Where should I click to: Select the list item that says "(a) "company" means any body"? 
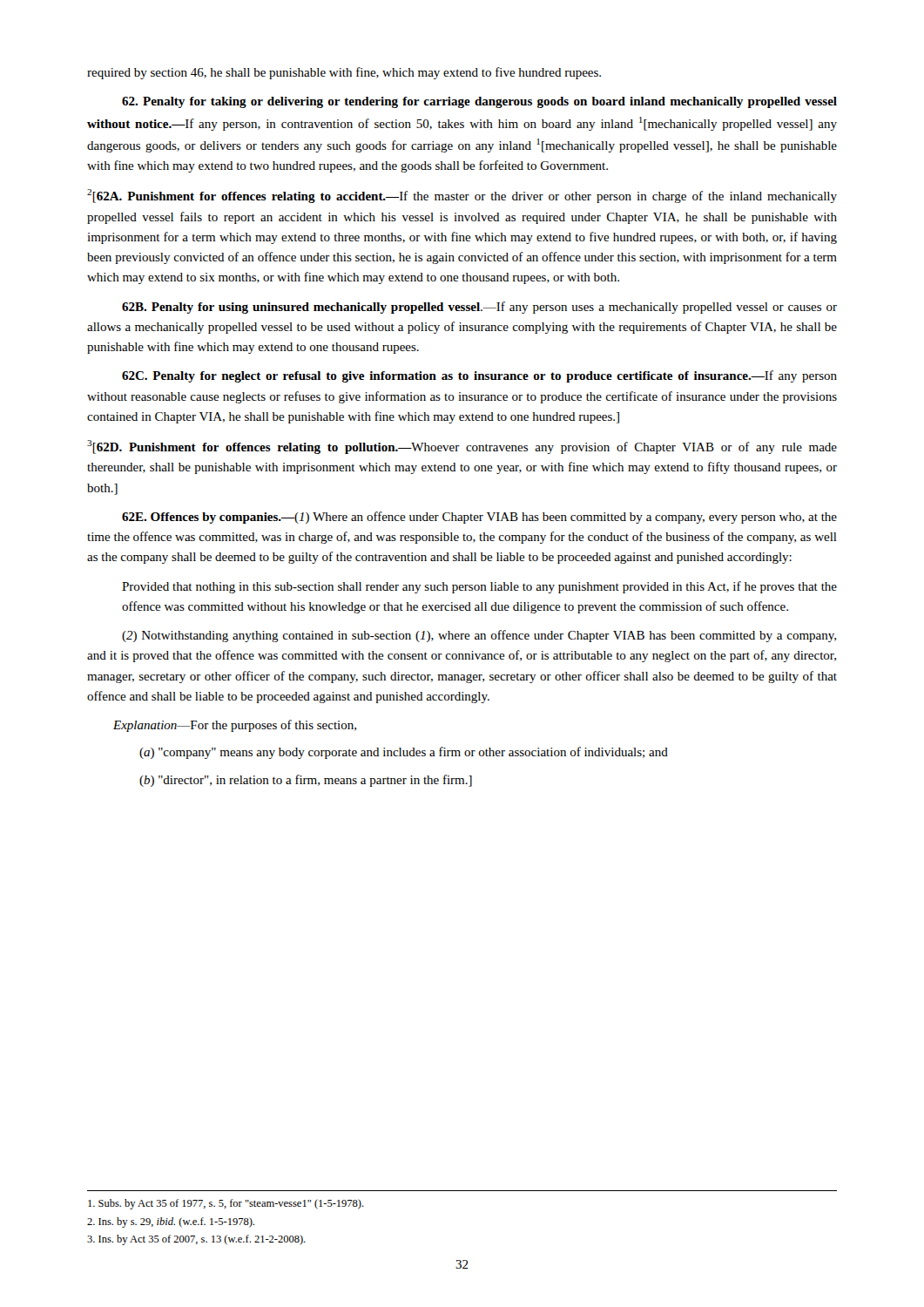(404, 752)
